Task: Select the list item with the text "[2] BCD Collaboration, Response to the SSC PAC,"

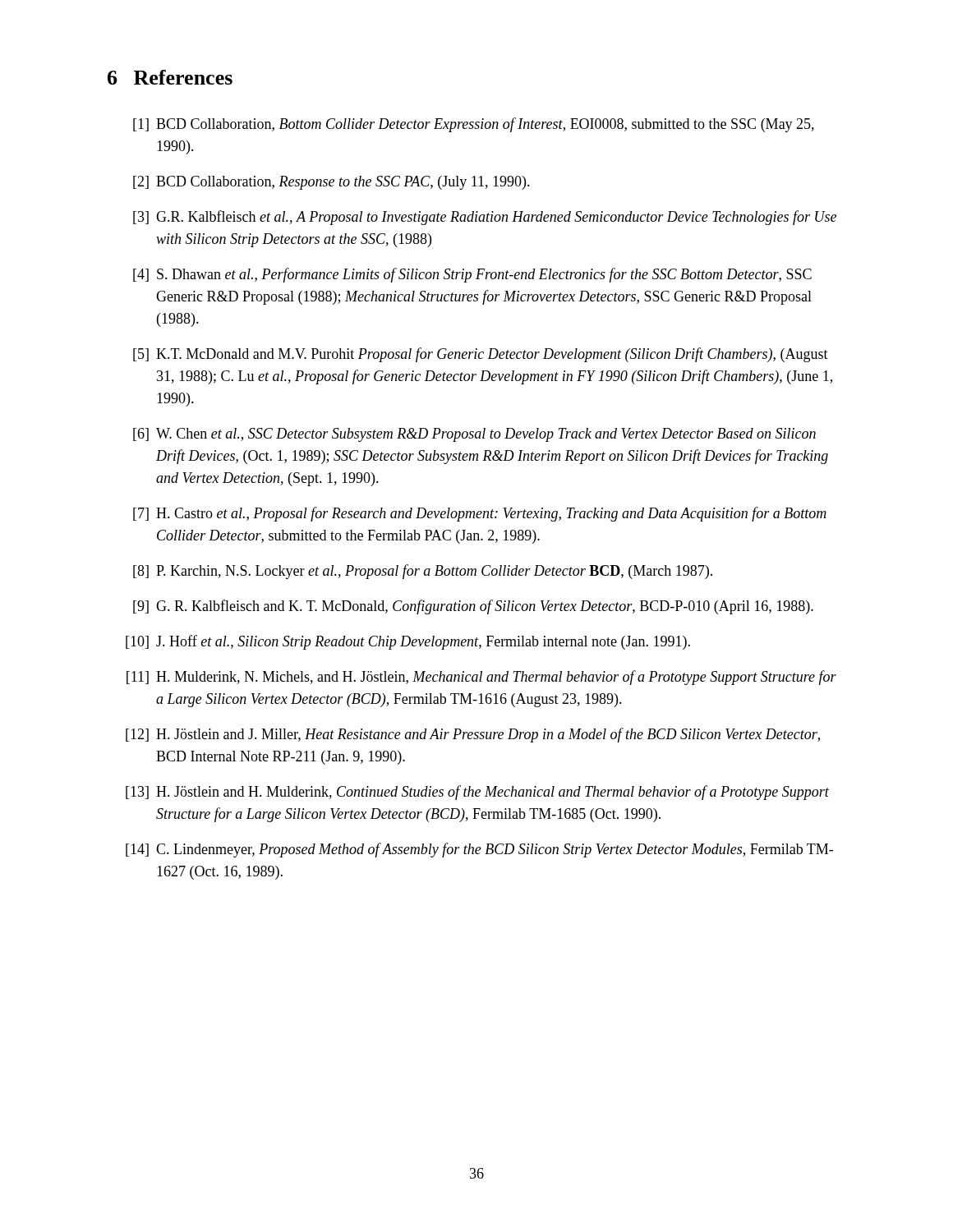Action: coord(476,182)
